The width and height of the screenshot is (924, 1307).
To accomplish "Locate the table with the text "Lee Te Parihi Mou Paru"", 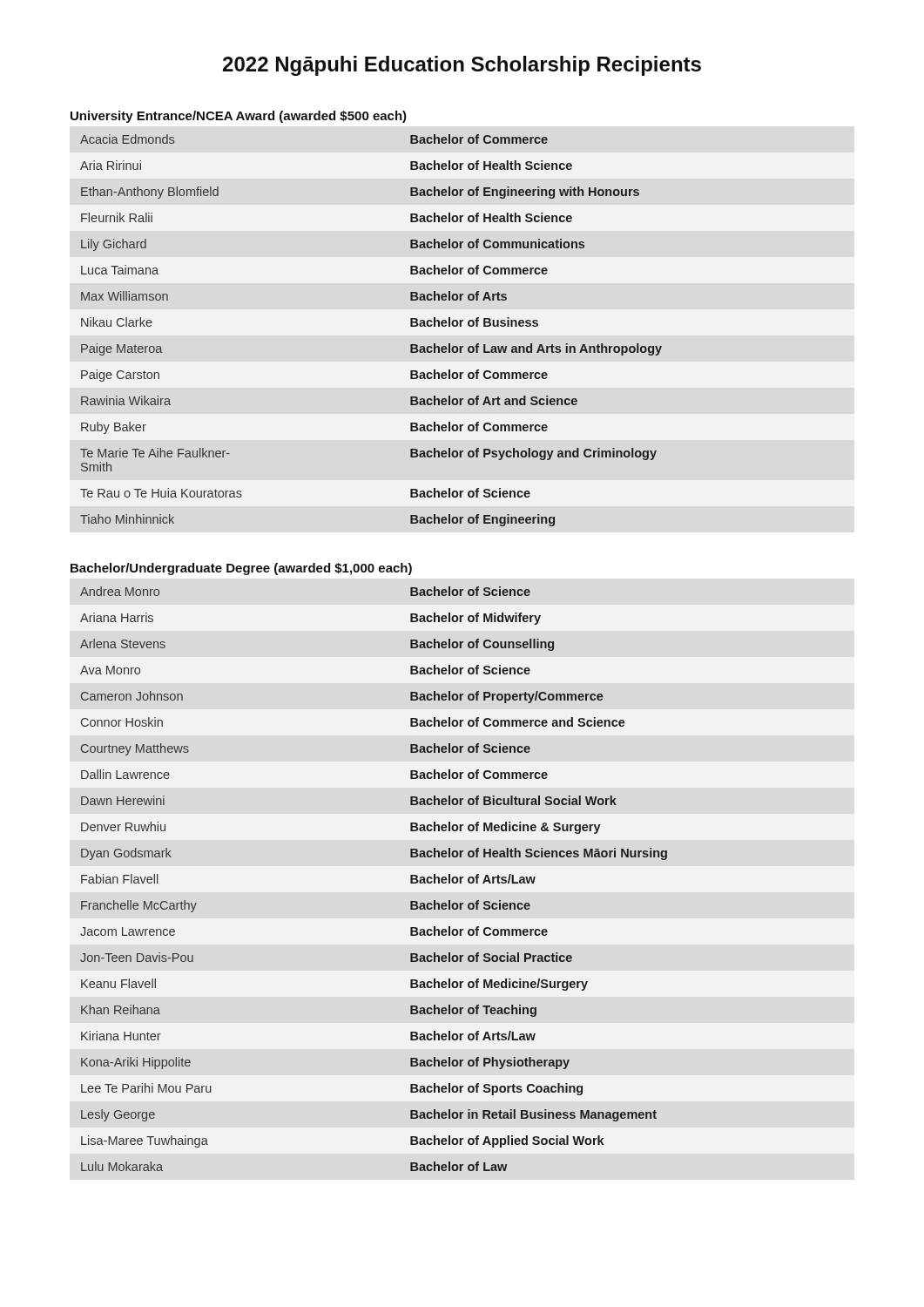I will pyautogui.click(x=462, y=879).
